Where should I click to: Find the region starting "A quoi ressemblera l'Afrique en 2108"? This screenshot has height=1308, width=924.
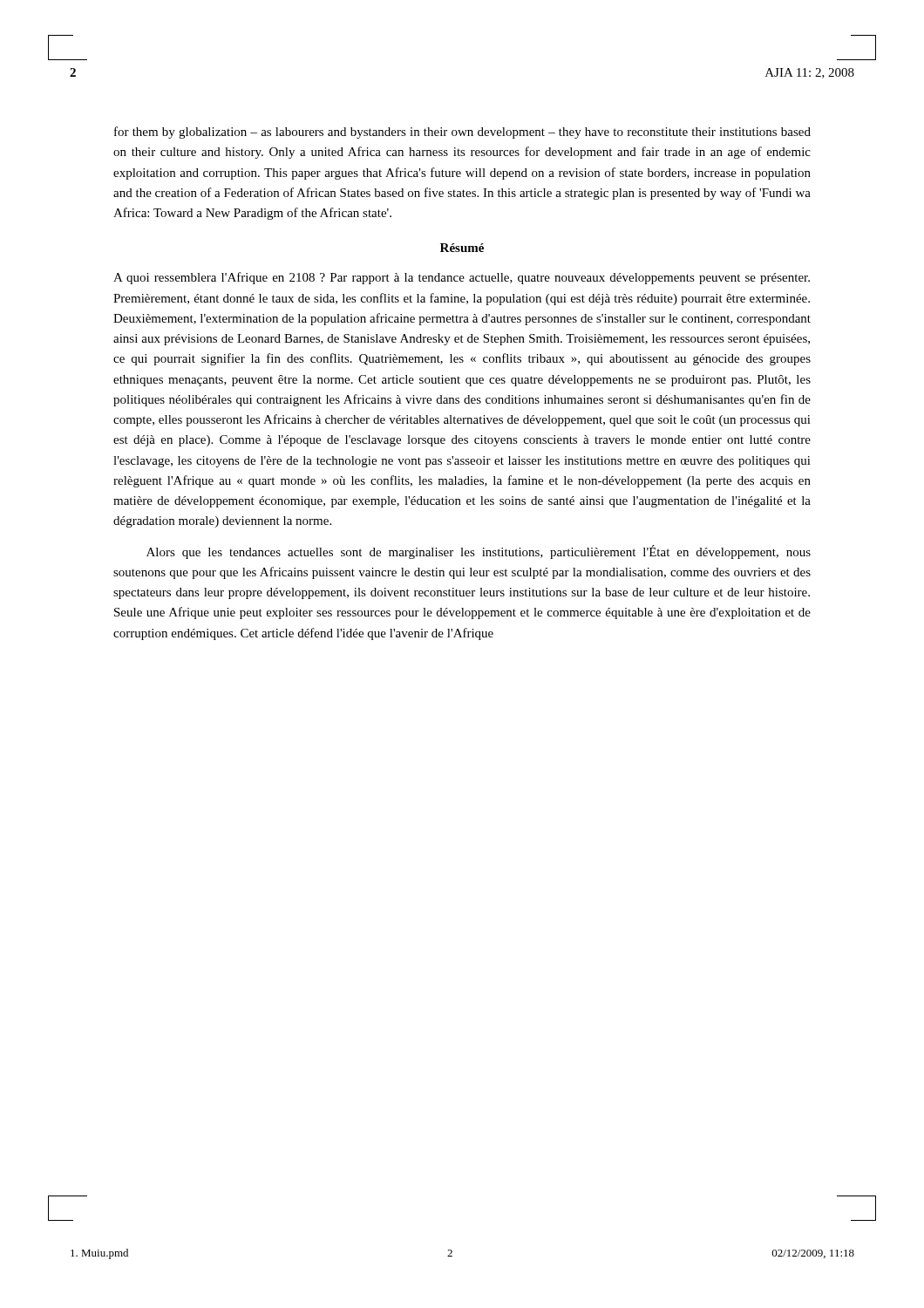(462, 399)
